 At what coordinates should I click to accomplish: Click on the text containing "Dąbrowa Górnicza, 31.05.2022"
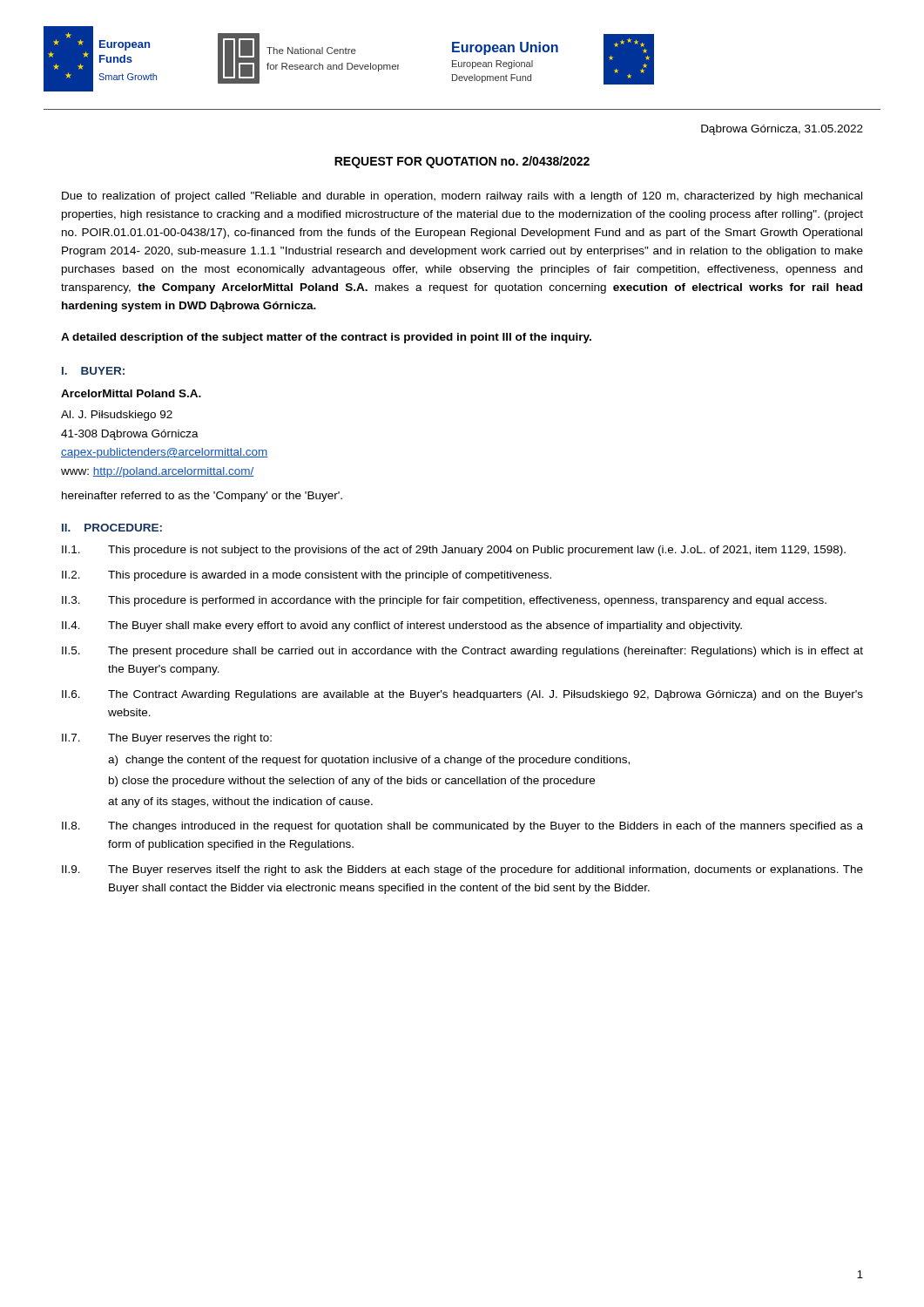[782, 128]
